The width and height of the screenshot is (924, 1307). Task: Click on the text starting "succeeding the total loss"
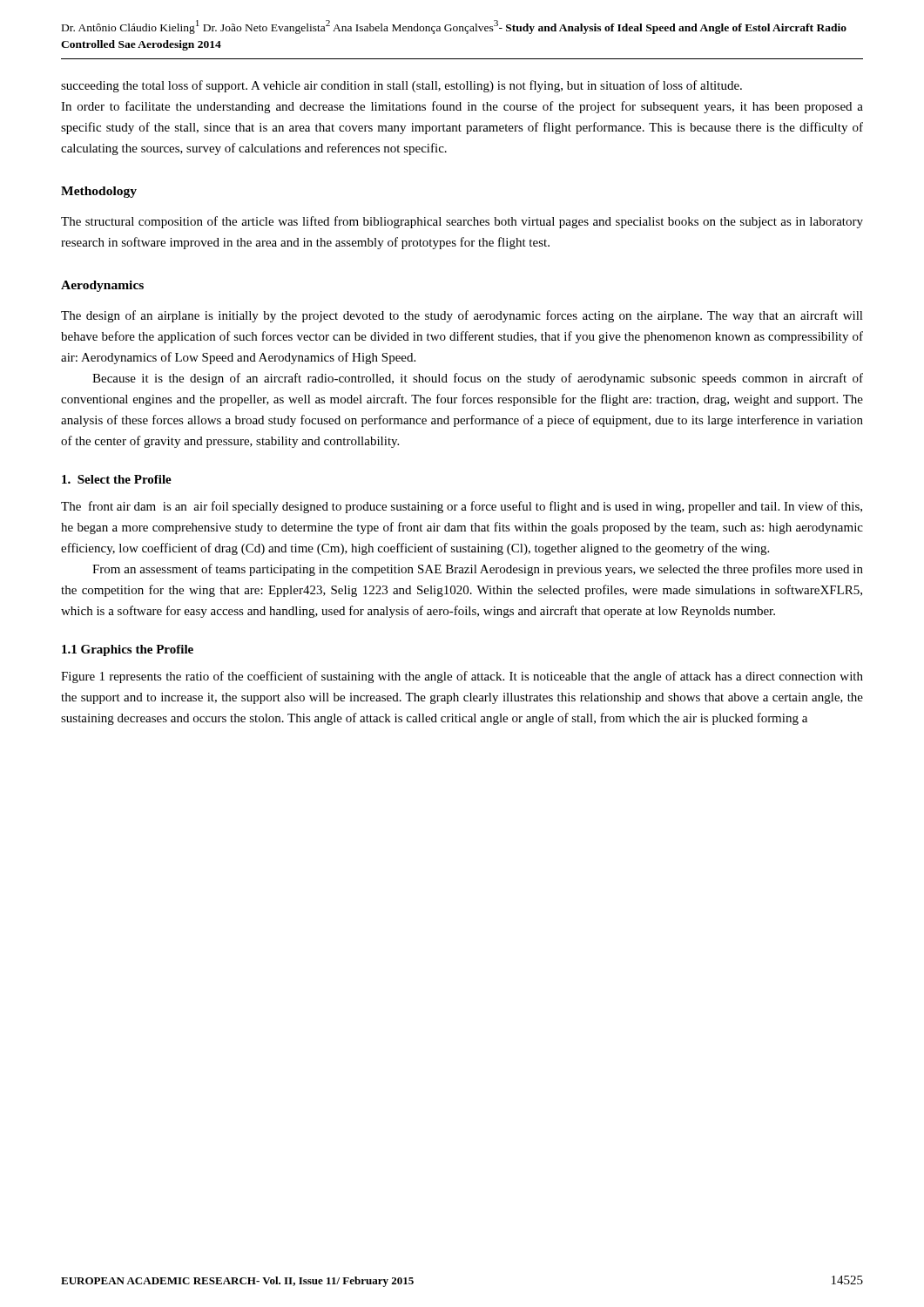tap(462, 116)
